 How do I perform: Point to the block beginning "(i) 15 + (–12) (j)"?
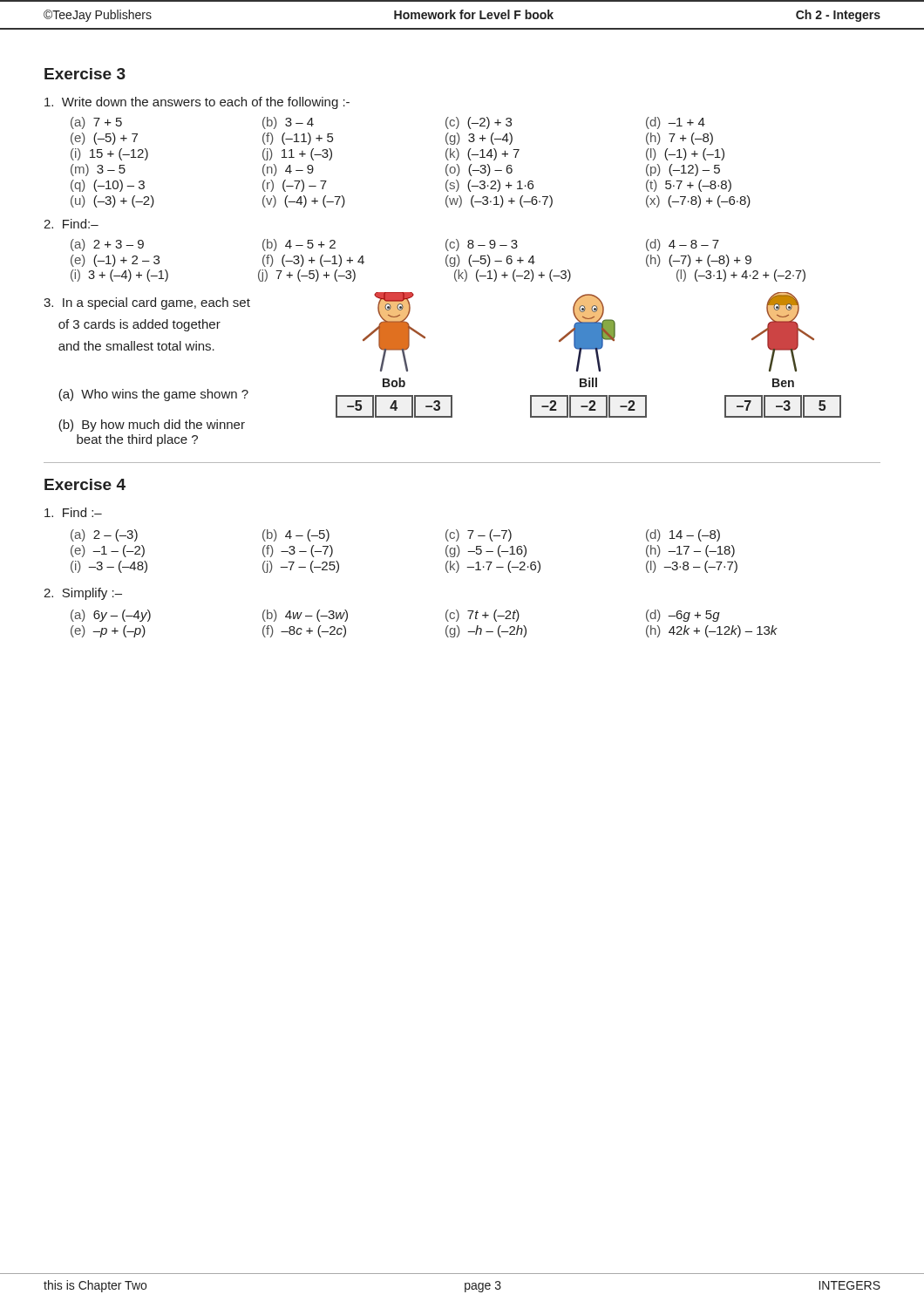(x=458, y=153)
